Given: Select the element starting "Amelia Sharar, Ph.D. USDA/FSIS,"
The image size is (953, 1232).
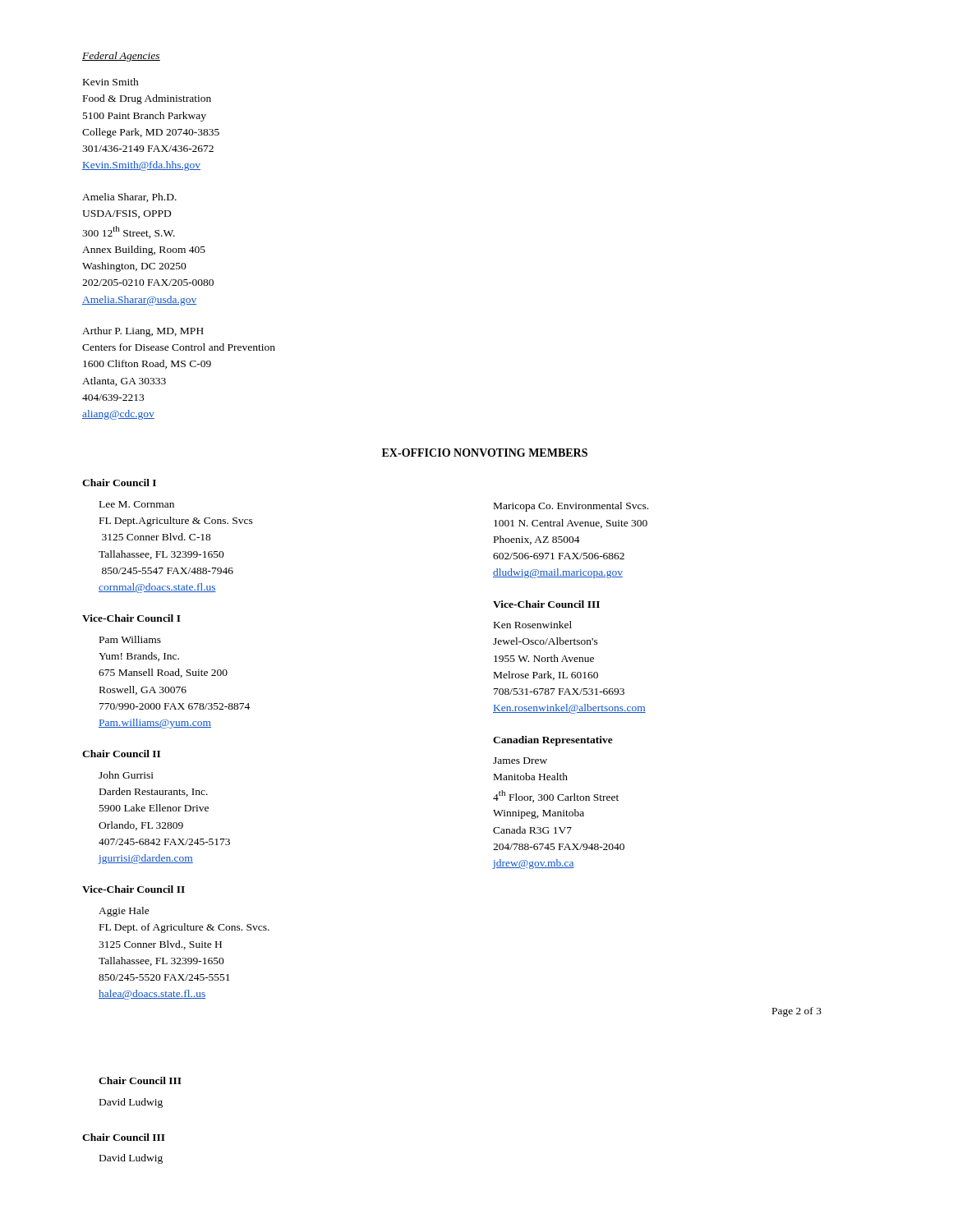Looking at the screenshot, I should coord(148,248).
